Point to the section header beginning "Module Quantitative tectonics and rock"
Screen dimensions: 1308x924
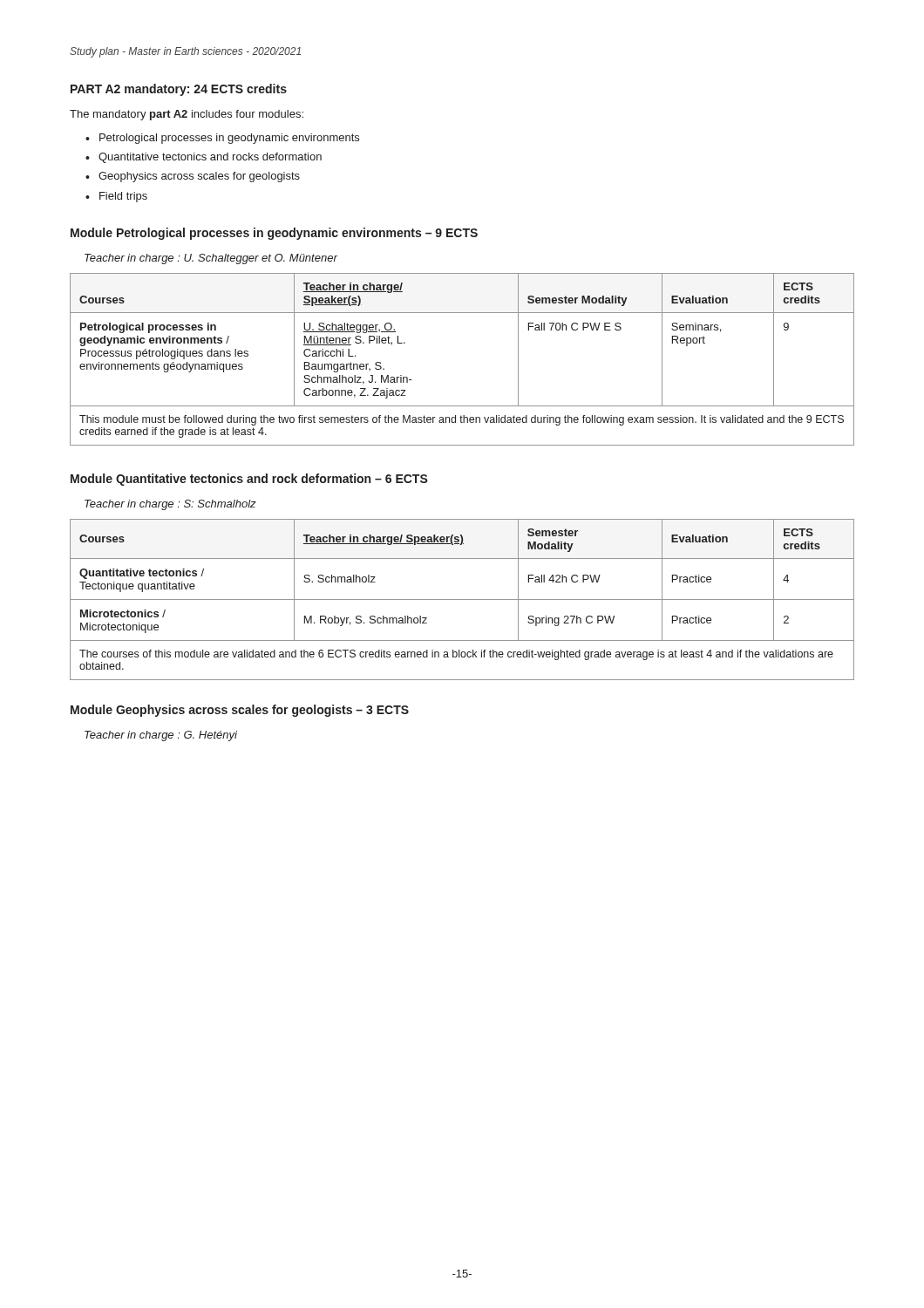click(x=249, y=480)
